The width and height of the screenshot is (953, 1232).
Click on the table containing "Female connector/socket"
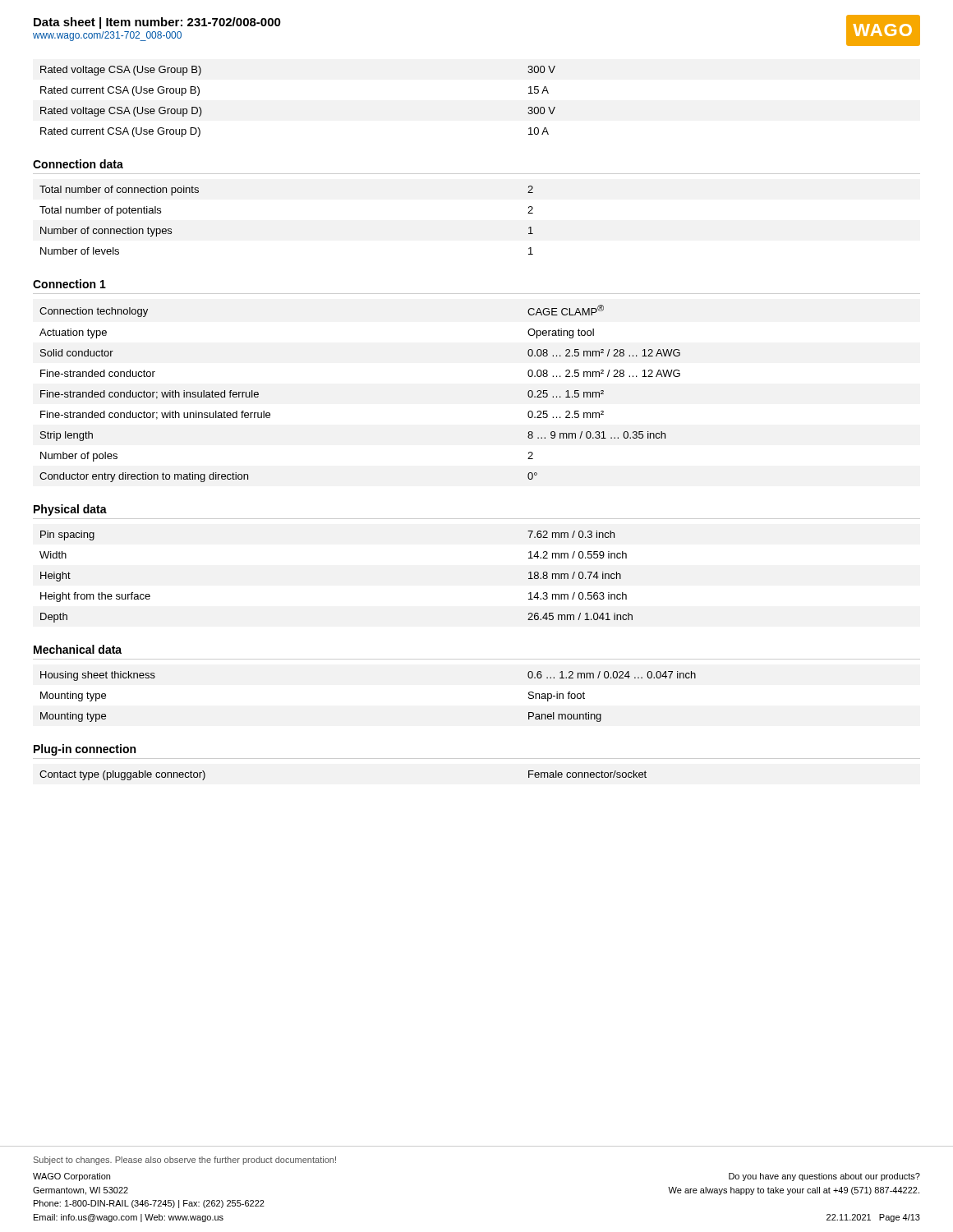pos(476,774)
